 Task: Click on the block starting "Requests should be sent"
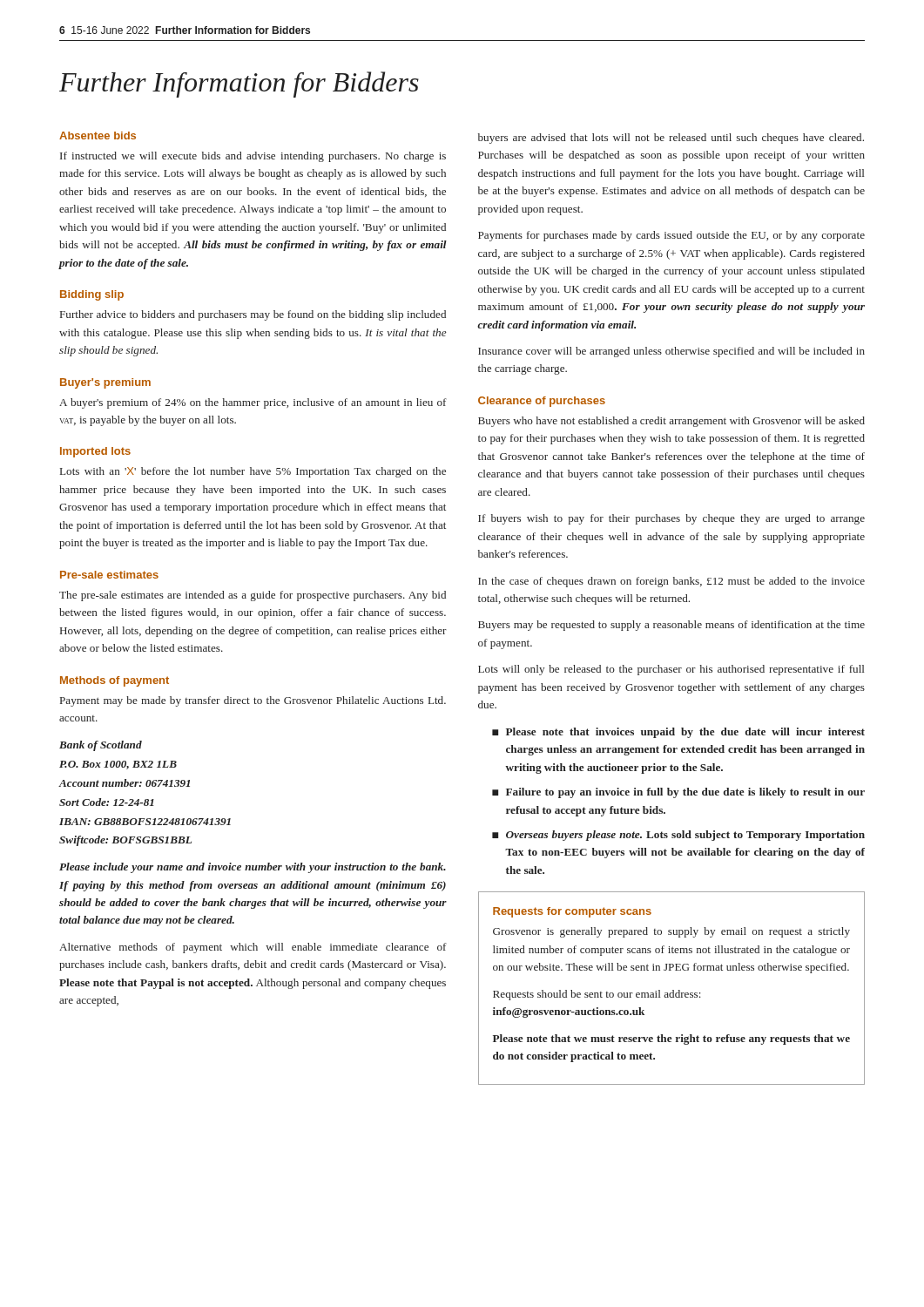coord(671,1003)
